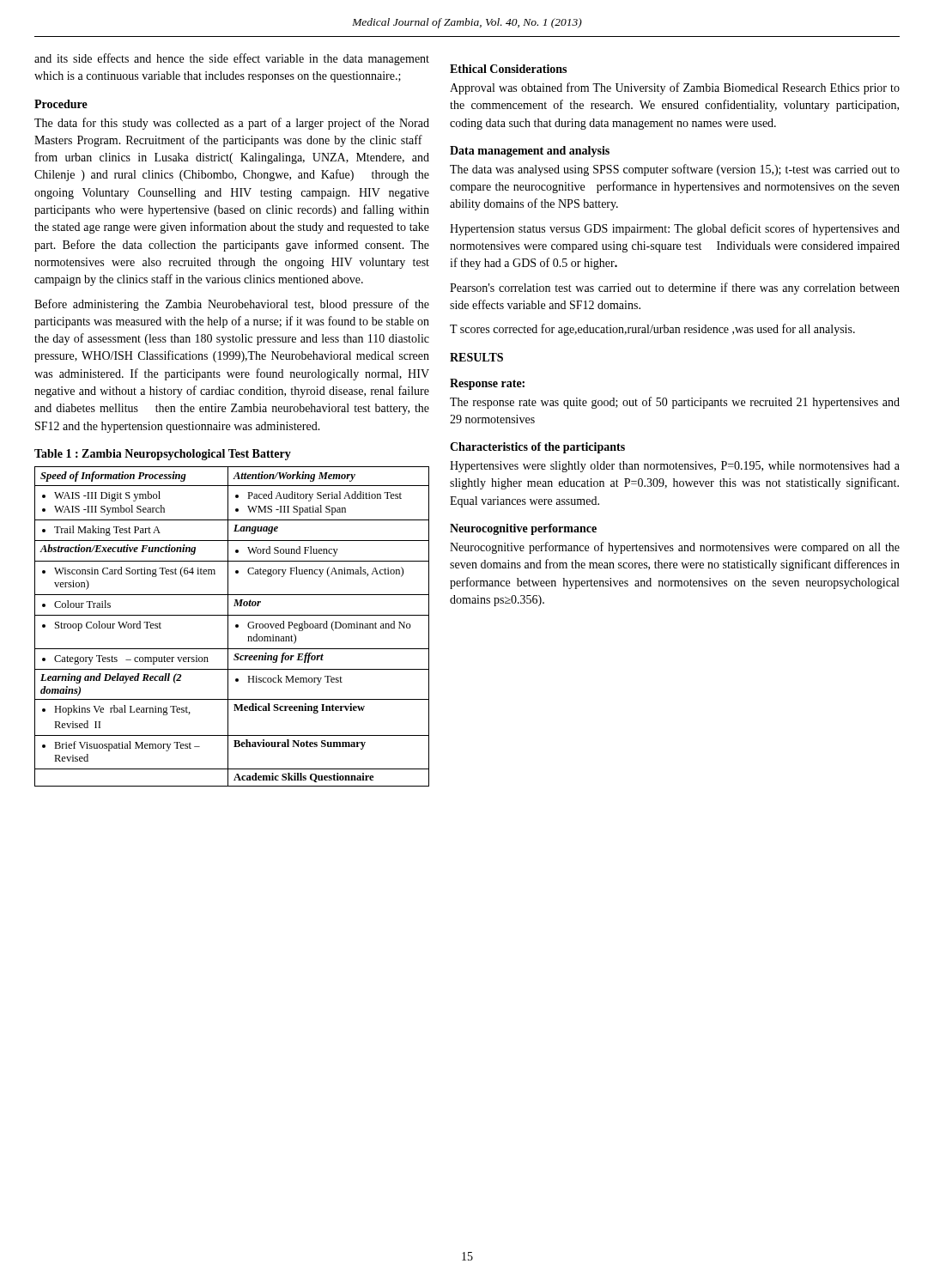This screenshot has width=934, height=1288.
Task: Where is the section header that starts "Data management and"?
Action: tap(530, 151)
